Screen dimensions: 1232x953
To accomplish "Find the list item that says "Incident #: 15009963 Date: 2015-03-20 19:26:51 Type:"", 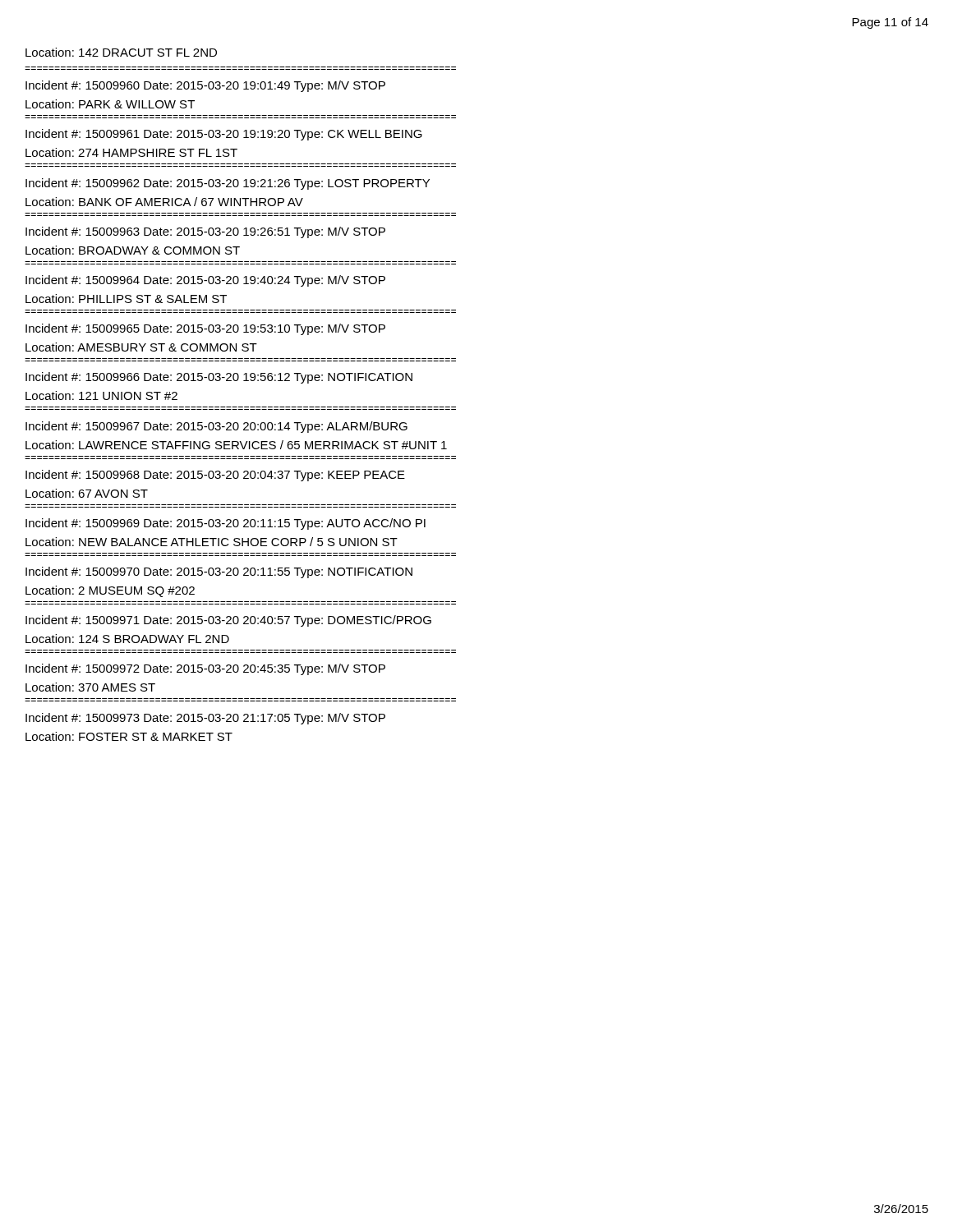I will click(205, 232).
